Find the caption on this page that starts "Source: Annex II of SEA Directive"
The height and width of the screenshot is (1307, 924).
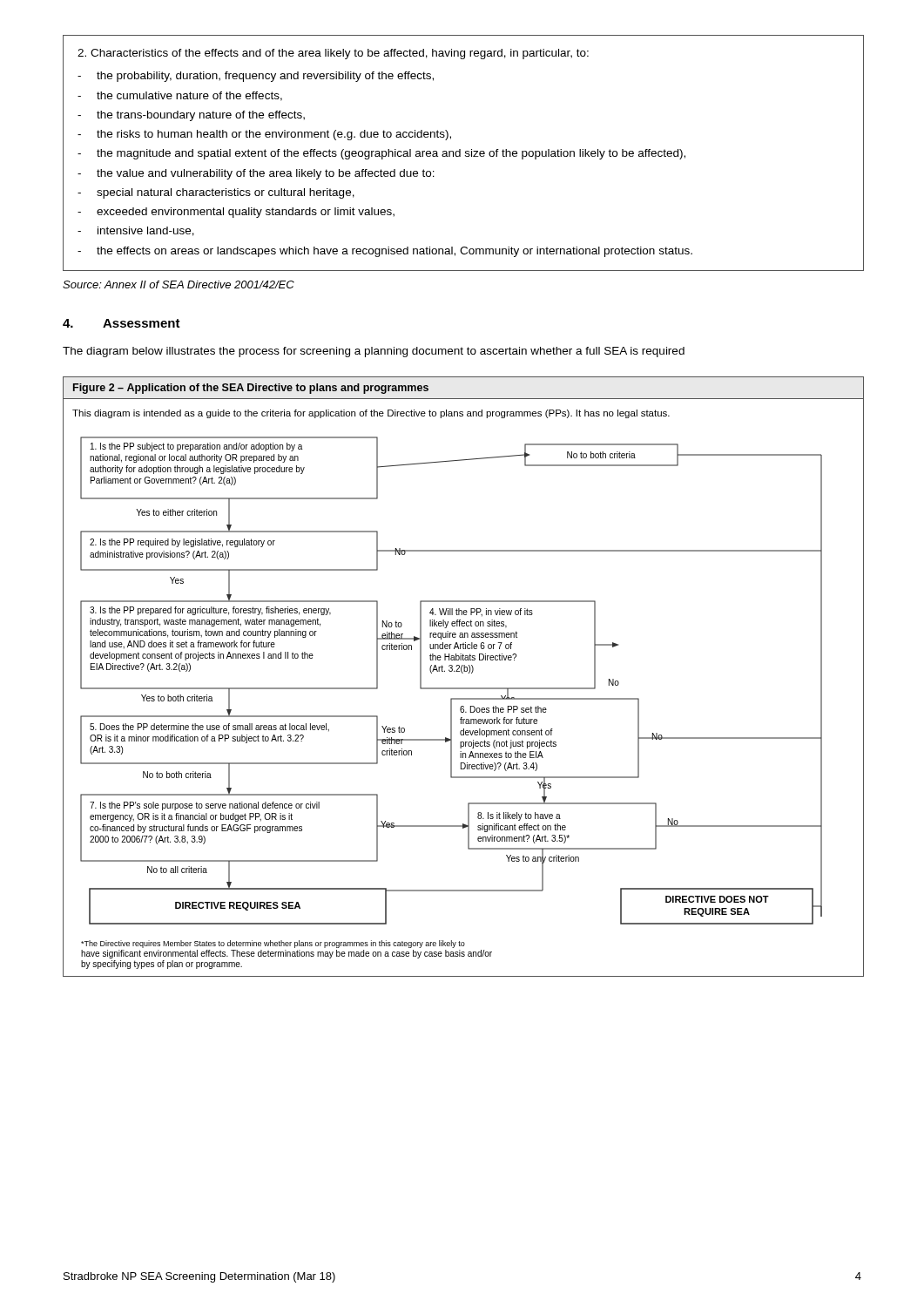pyautogui.click(x=178, y=284)
